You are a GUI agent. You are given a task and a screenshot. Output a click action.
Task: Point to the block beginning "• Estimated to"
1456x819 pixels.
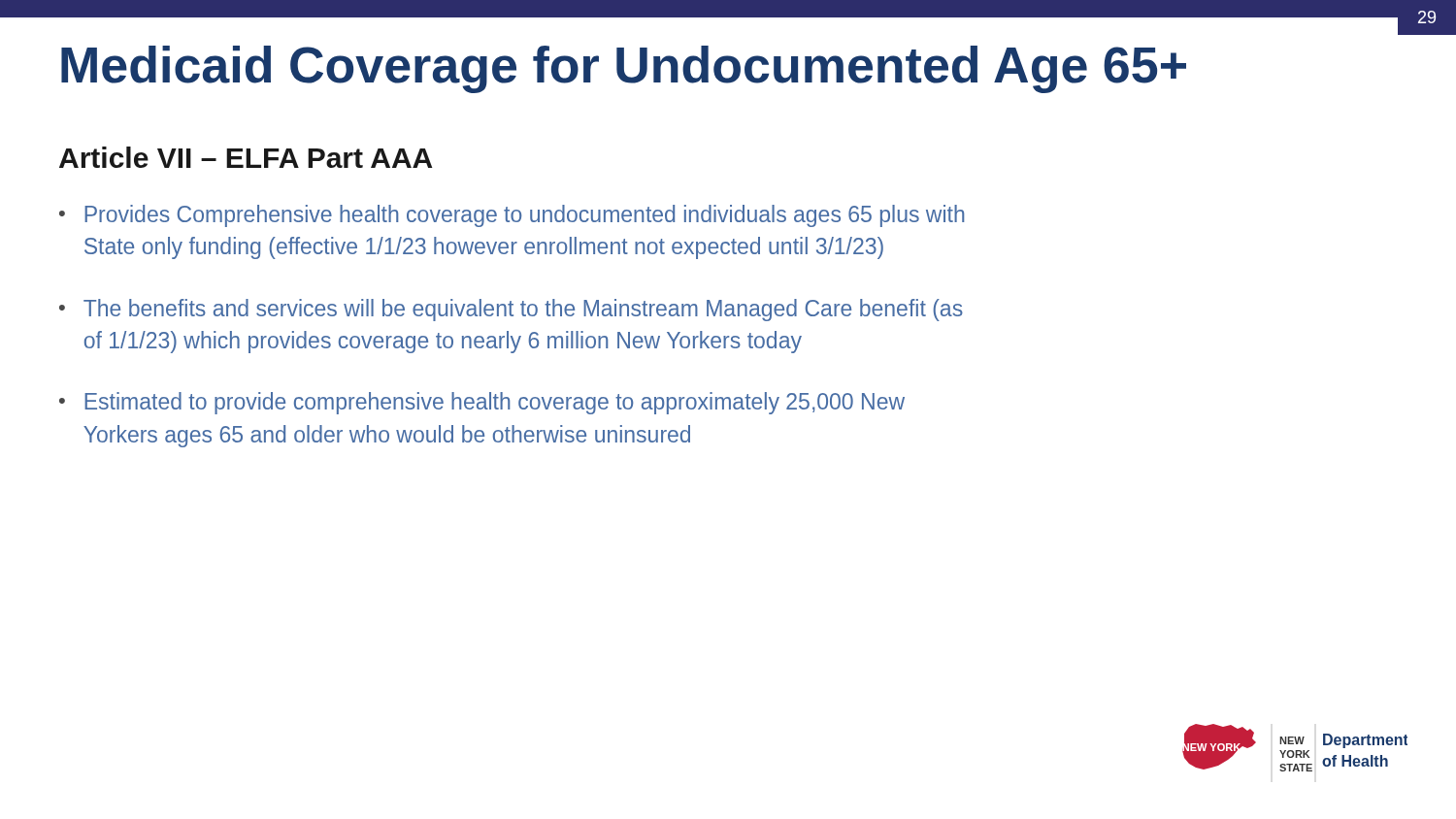click(x=481, y=419)
